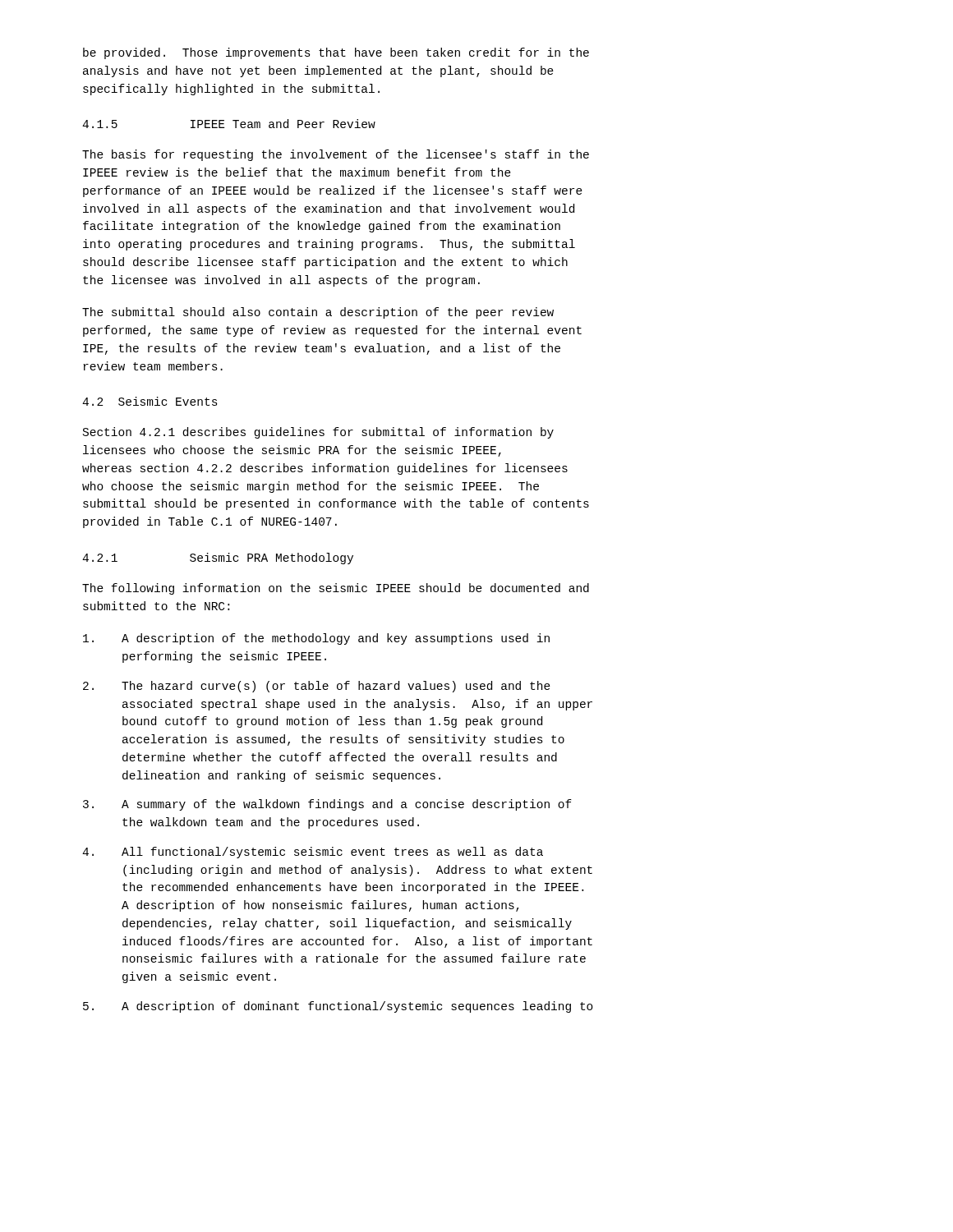The width and height of the screenshot is (953, 1232).
Task: Navigate to the block starting "2. The hazard"
Action: click(476, 732)
